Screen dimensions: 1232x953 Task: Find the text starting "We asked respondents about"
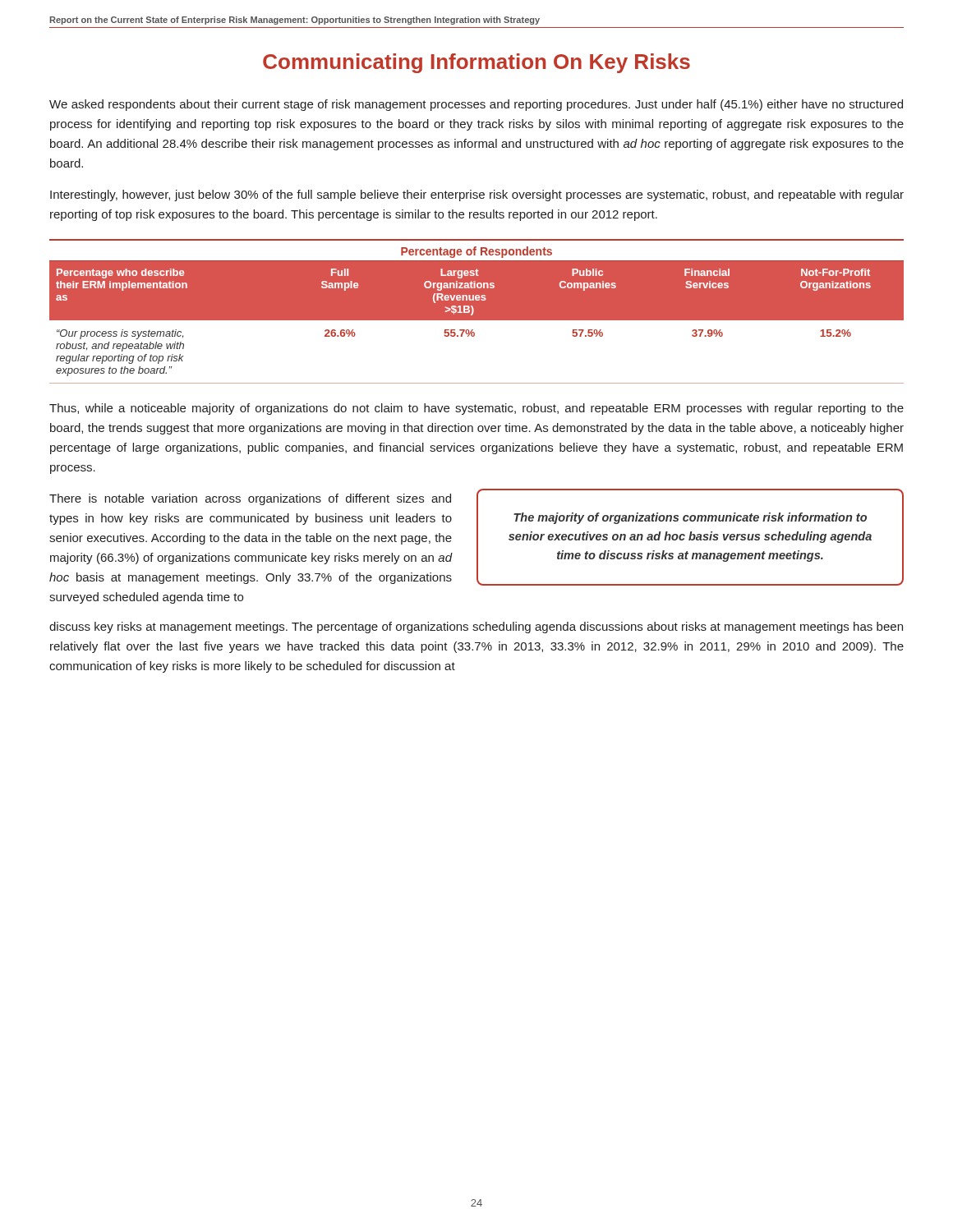476,133
